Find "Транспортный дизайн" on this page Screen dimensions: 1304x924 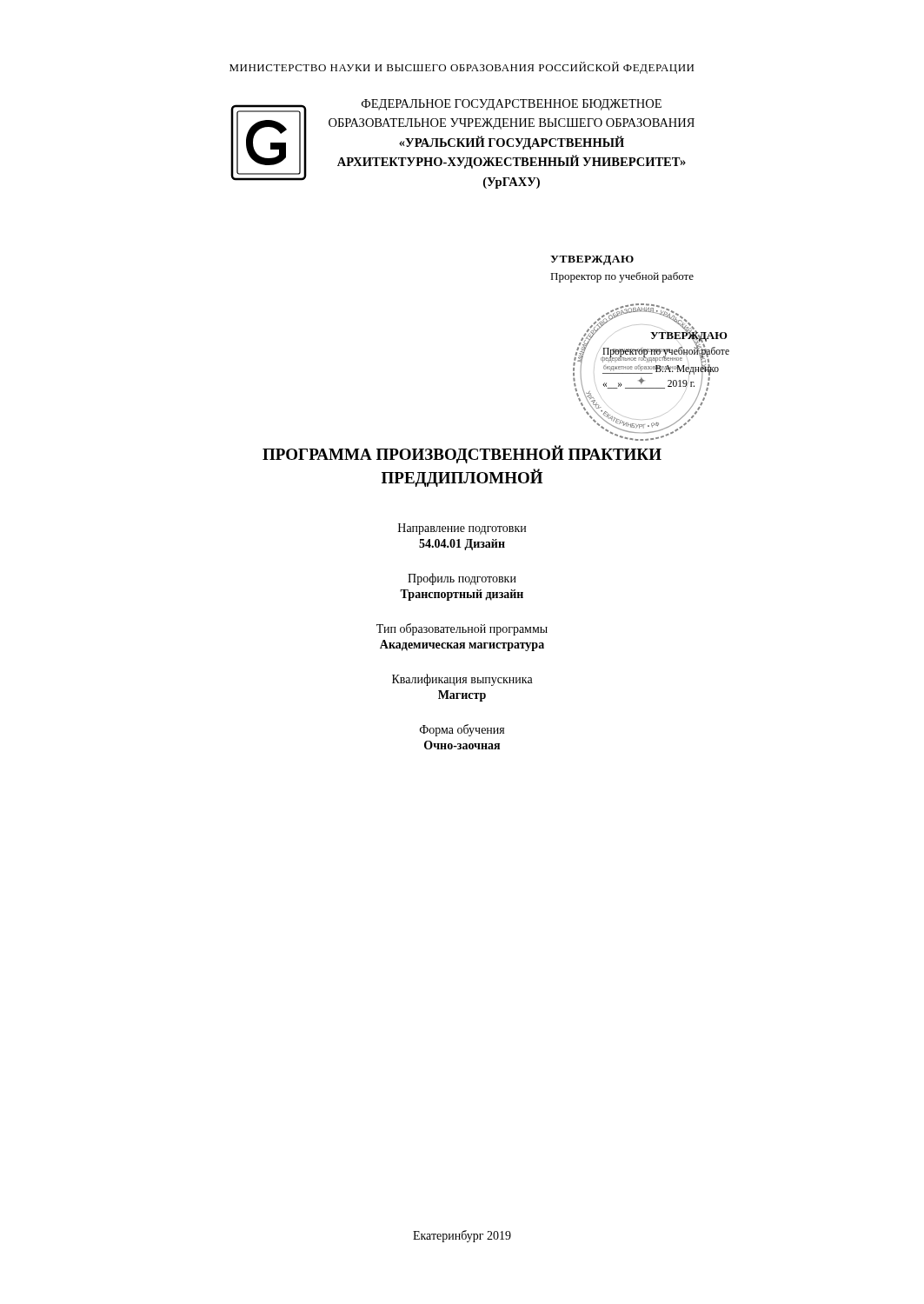click(462, 594)
